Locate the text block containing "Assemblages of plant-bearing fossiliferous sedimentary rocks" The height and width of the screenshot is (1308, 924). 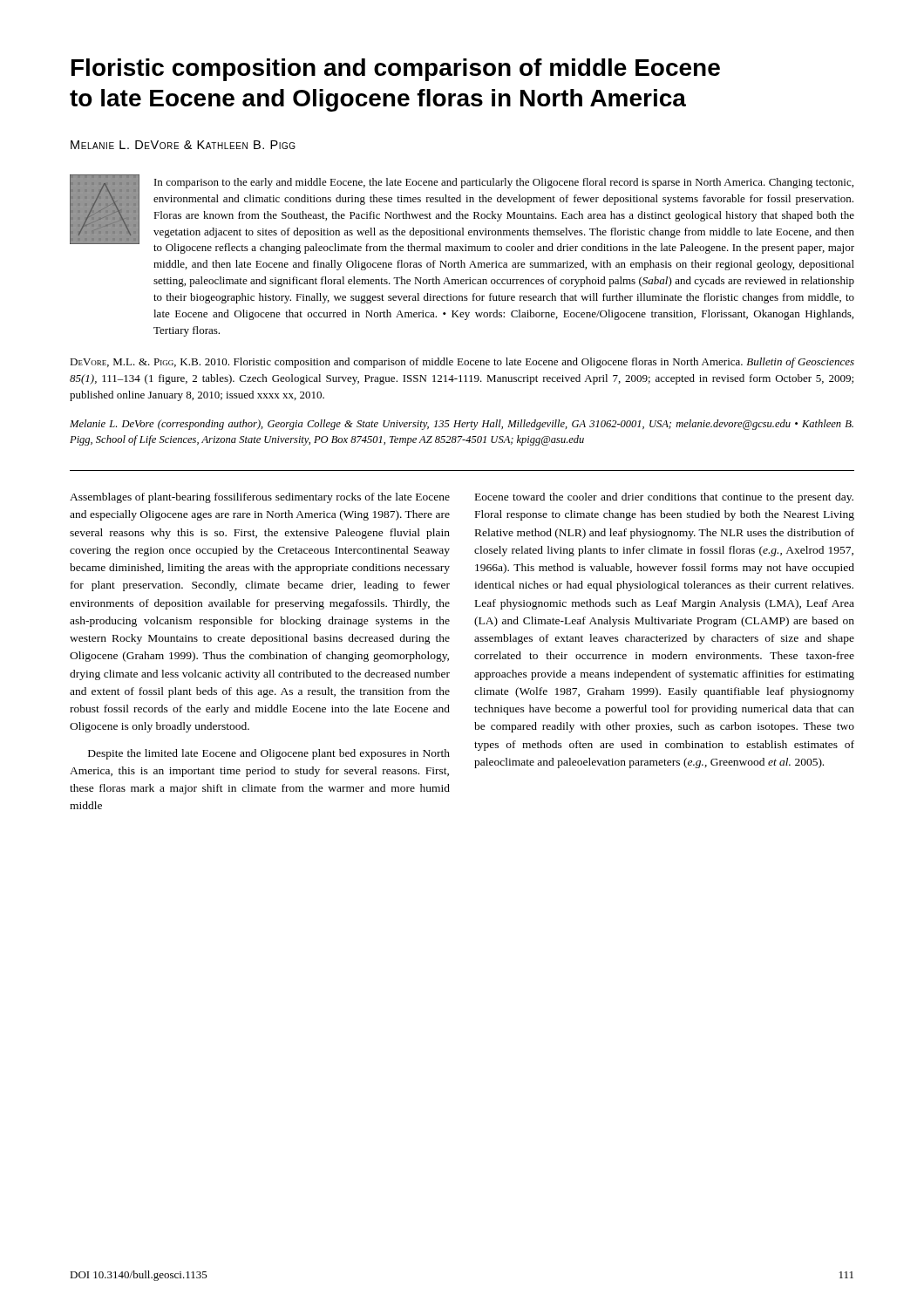(260, 652)
